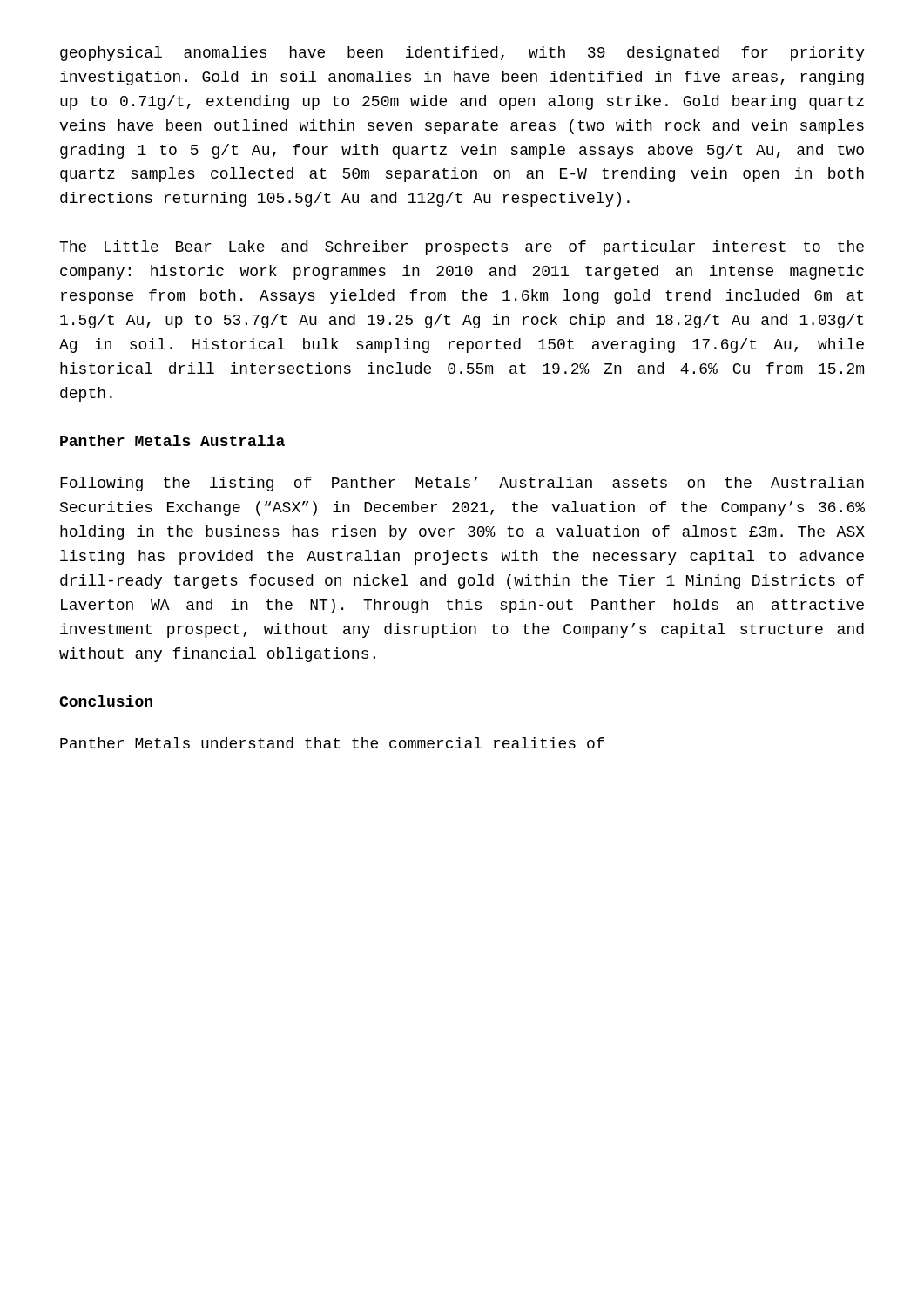Find the text that reads "Panther Metals understand that the commercial realities of"
The width and height of the screenshot is (924, 1307).
coord(332,744)
